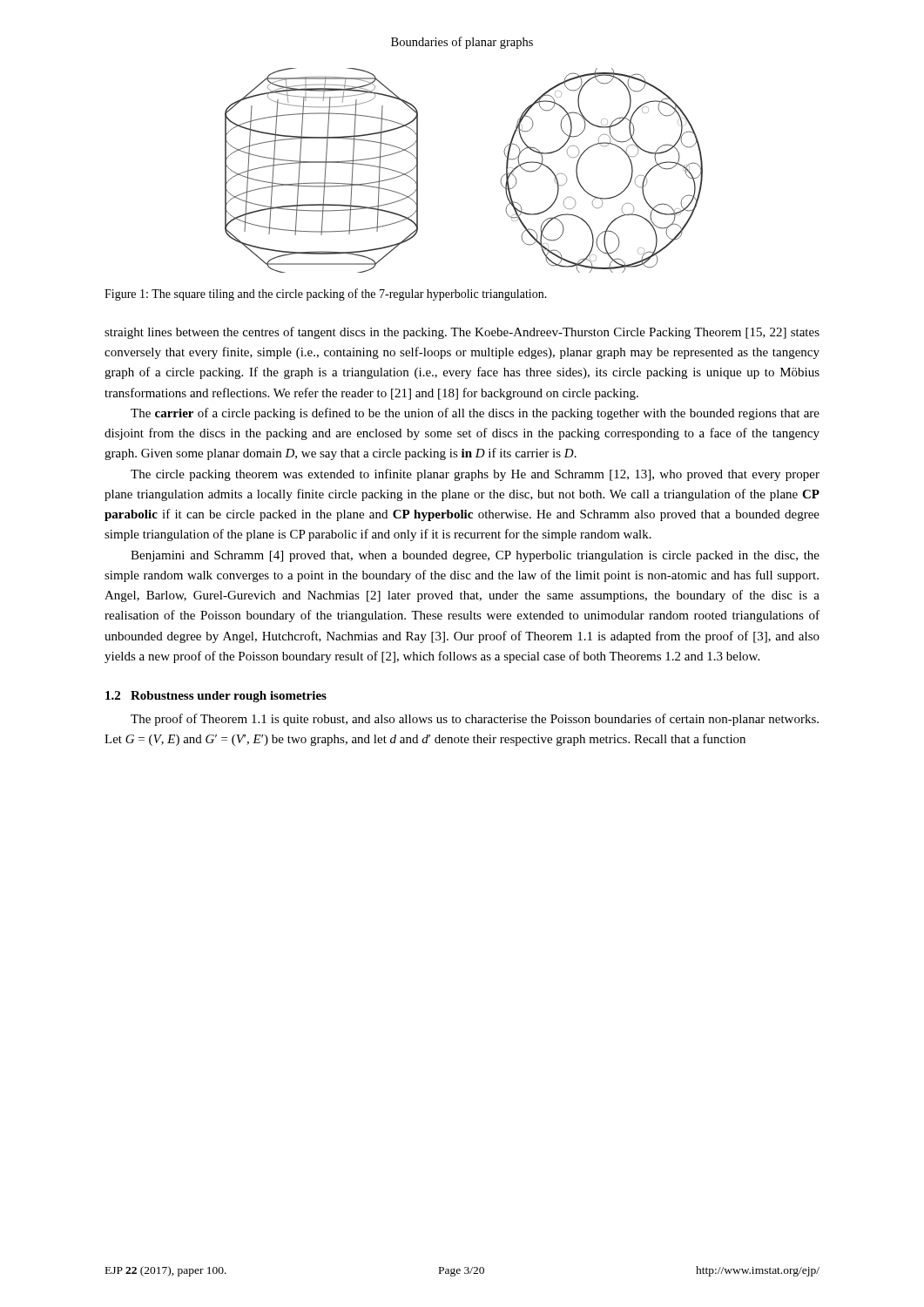This screenshot has width=924, height=1307.
Task: Locate the text block with the text "straight lines between the"
Action: coord(462,363)
